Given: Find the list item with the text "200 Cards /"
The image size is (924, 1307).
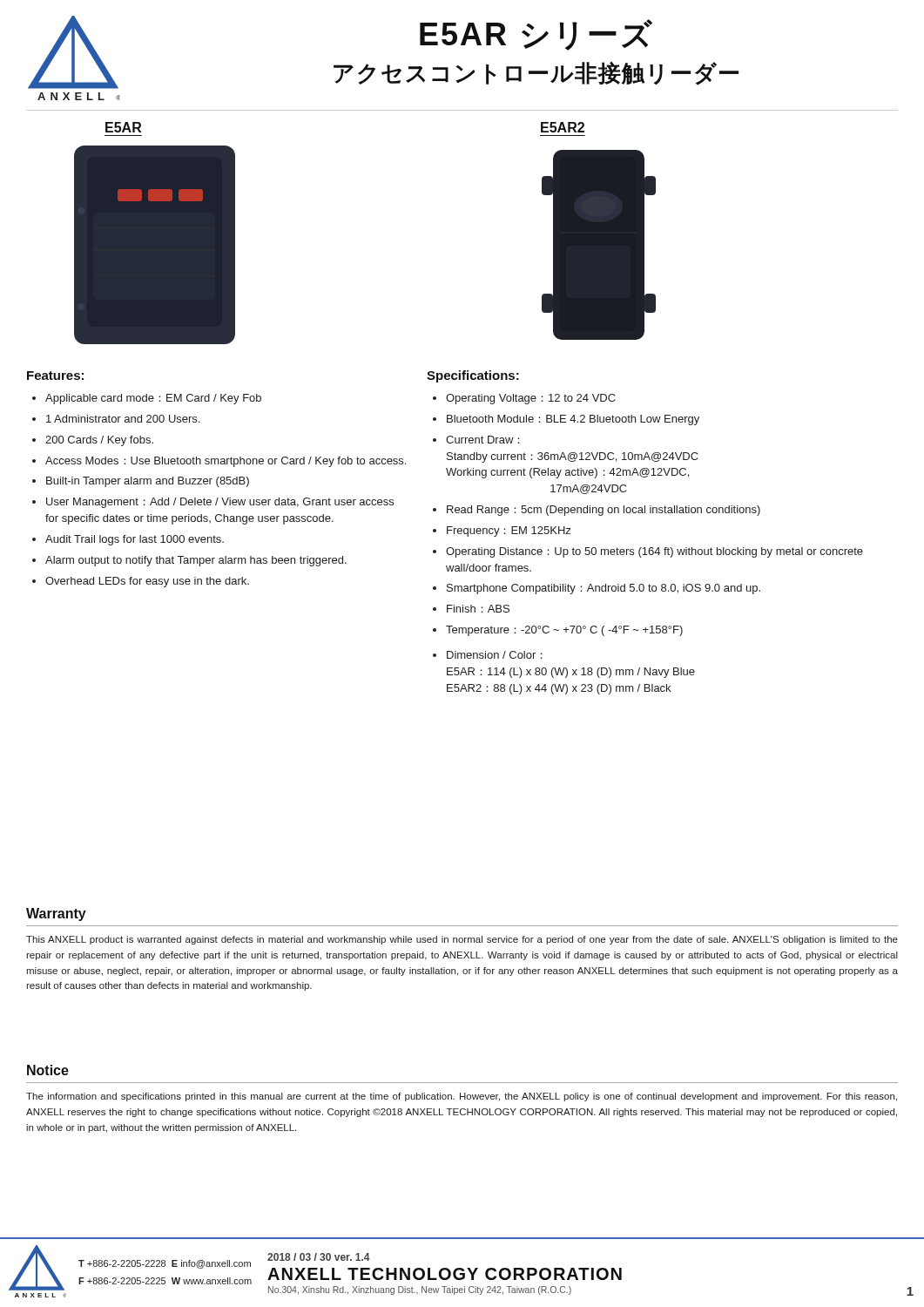Looking at the screenshot, I should click(100, 439).
